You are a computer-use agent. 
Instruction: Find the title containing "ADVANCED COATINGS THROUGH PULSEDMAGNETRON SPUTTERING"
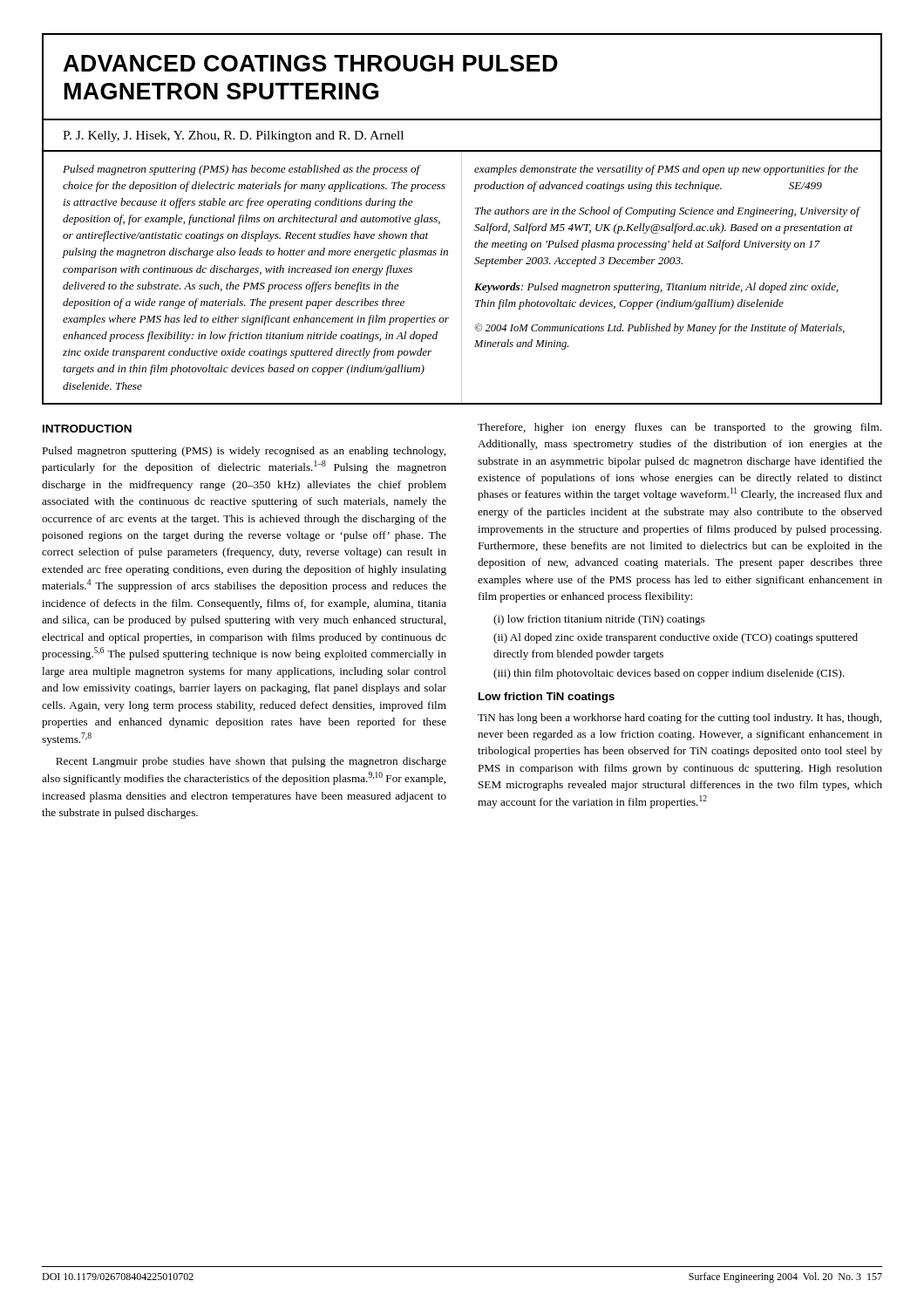pos(462,78)
